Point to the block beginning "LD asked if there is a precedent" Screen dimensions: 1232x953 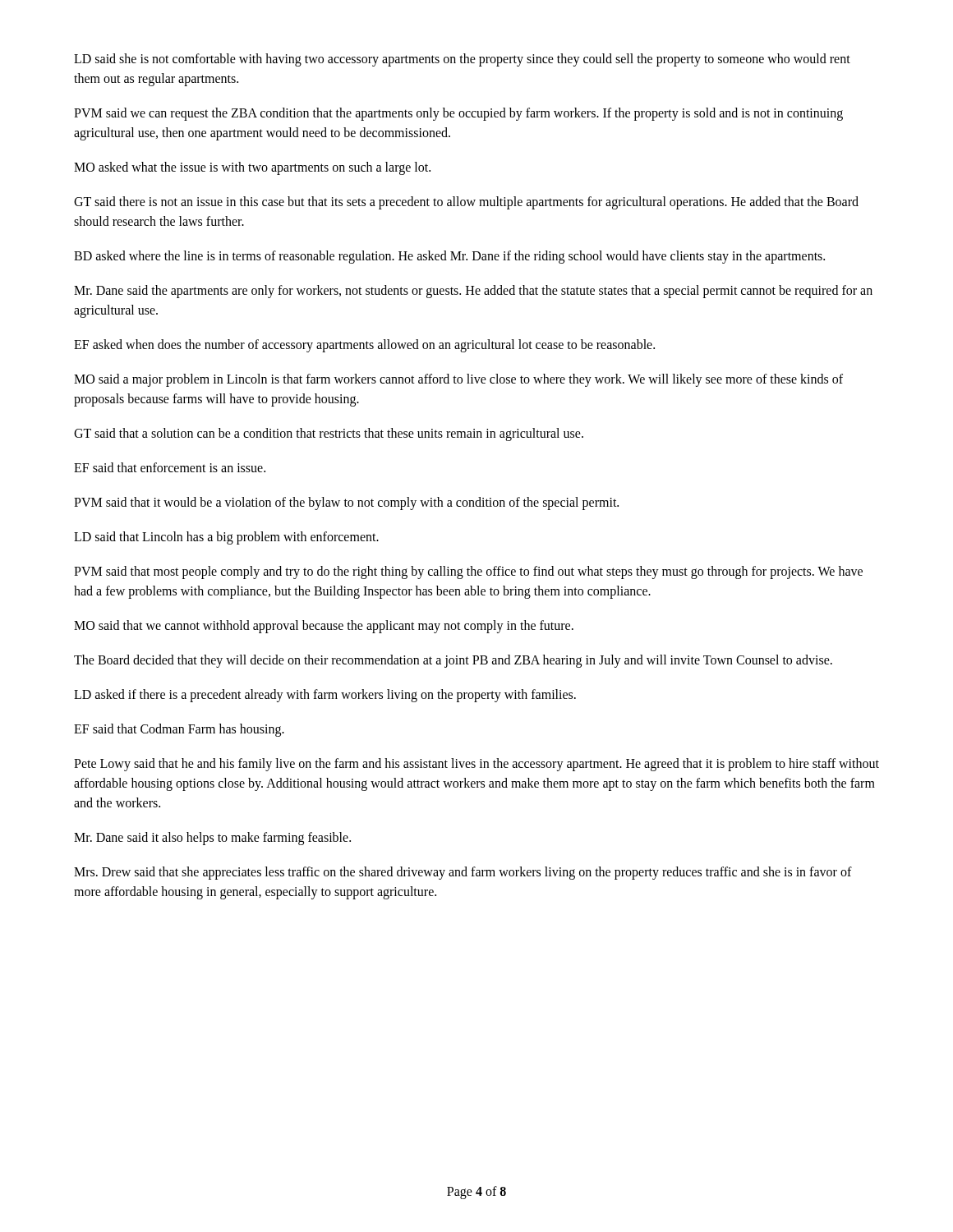coord(325,694)
